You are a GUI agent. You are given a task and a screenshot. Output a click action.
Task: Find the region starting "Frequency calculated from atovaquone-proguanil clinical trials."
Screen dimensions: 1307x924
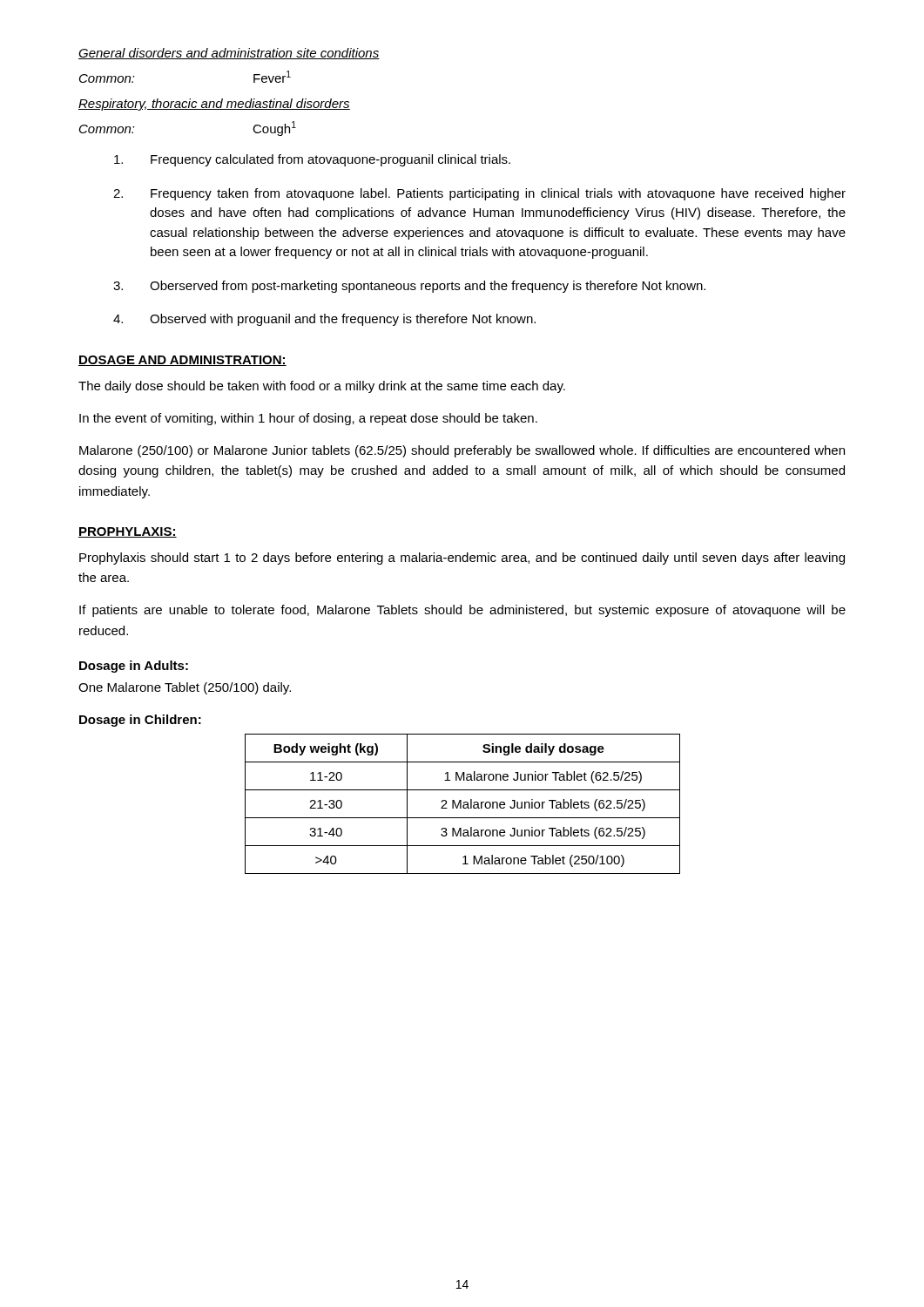pyautogui.click(x=466, y=160)
